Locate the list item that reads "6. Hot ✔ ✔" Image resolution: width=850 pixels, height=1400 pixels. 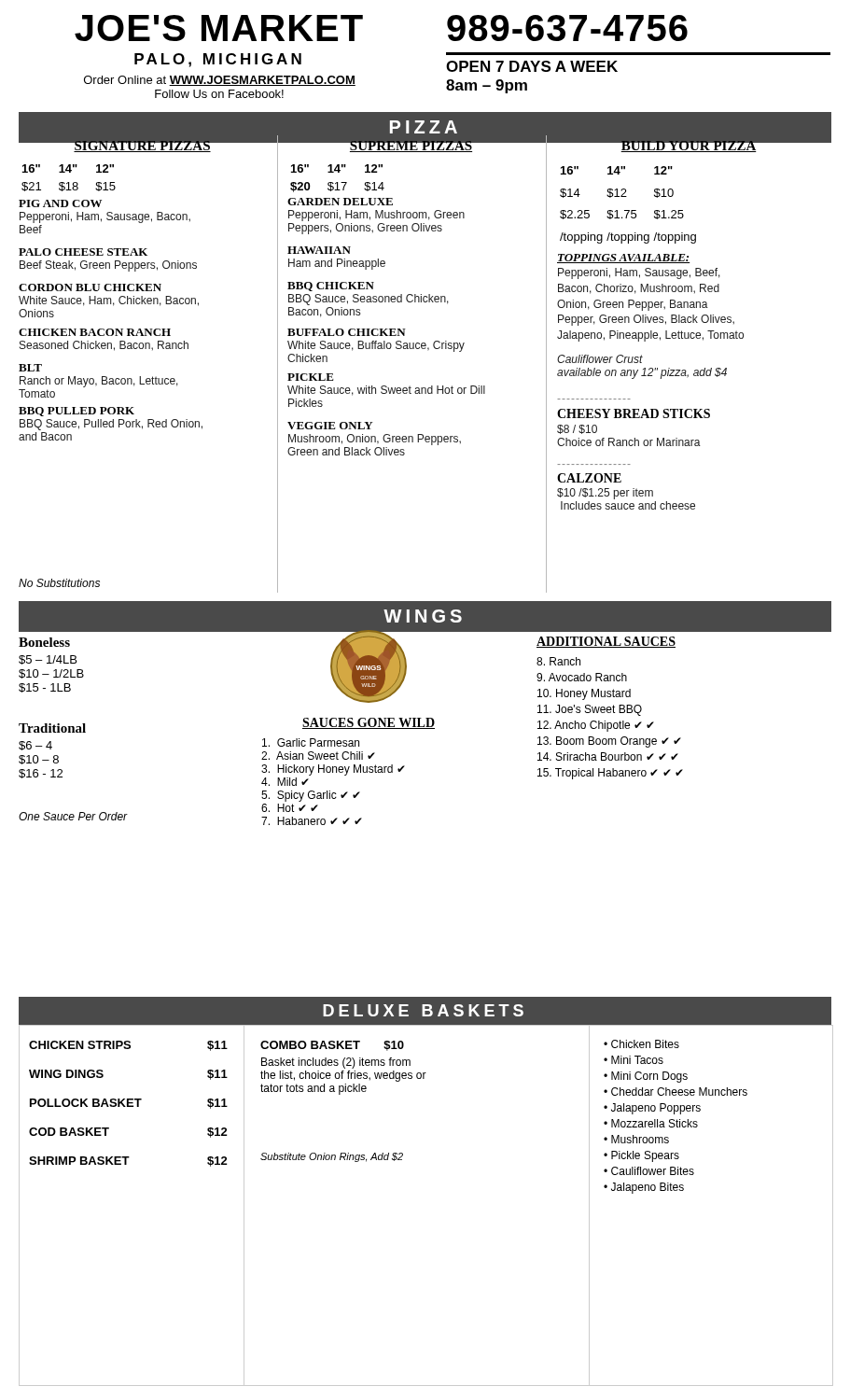tap(290, 808)
